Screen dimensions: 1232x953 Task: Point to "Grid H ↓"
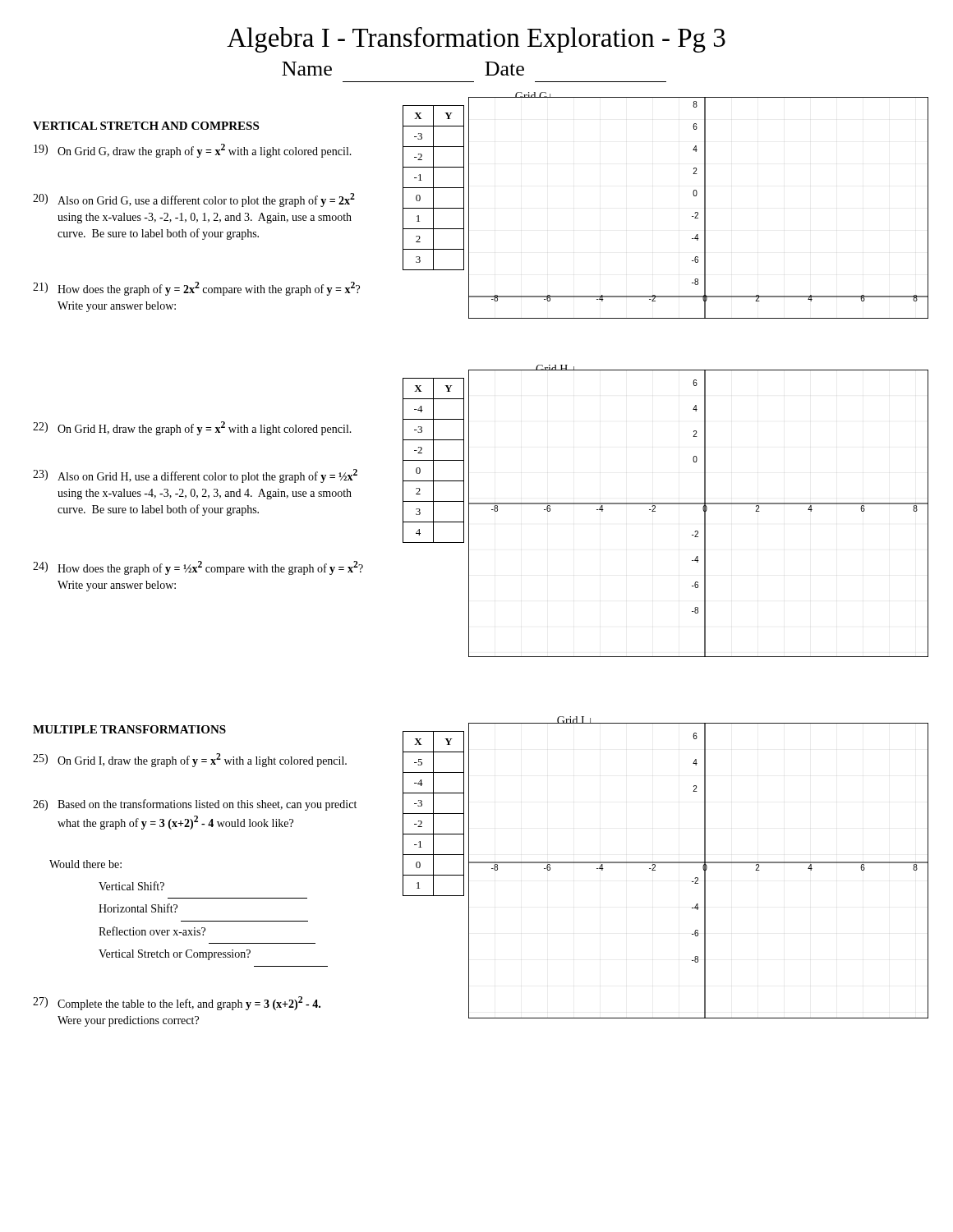tap(556, 369)
